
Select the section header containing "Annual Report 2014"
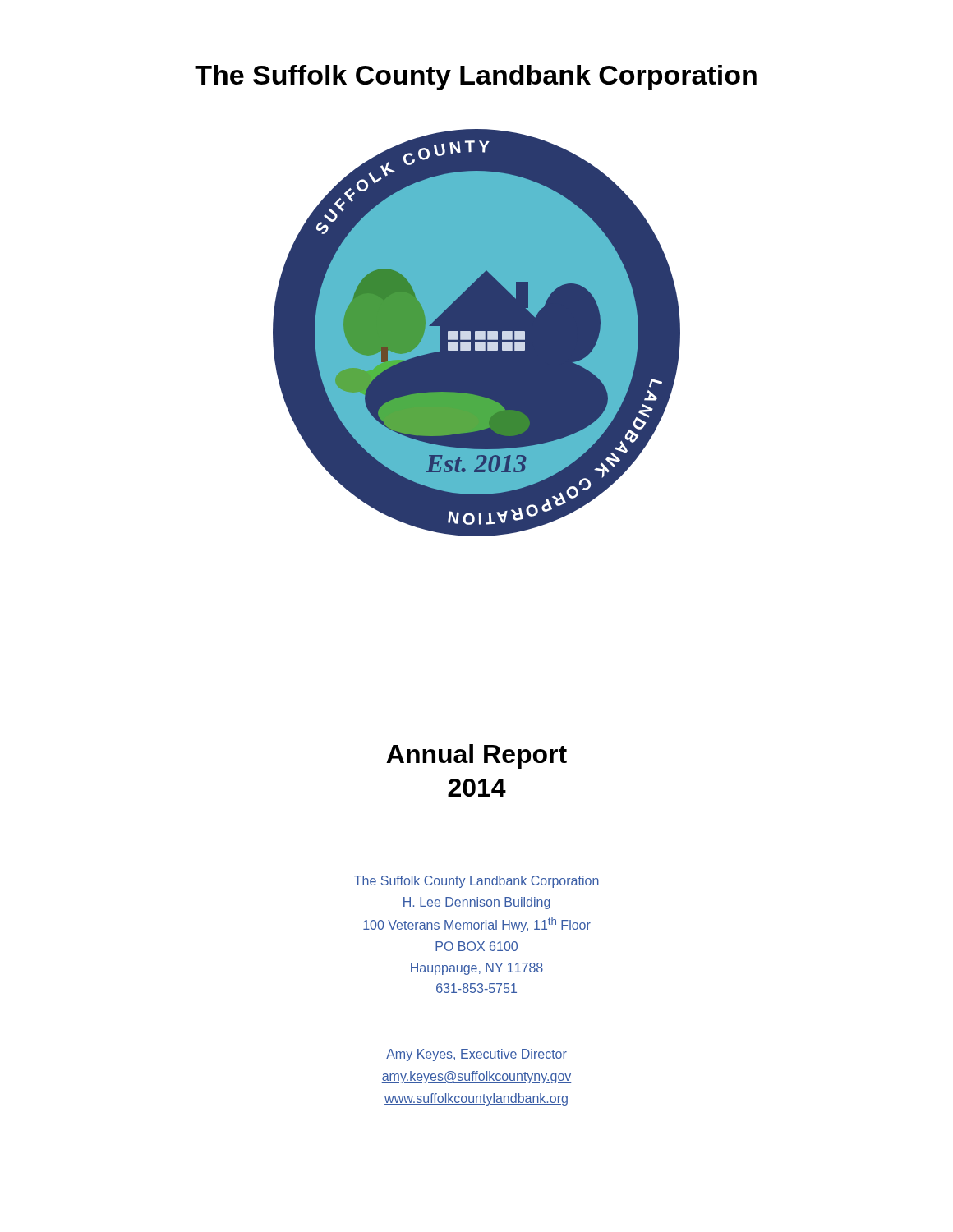[476, 771]
